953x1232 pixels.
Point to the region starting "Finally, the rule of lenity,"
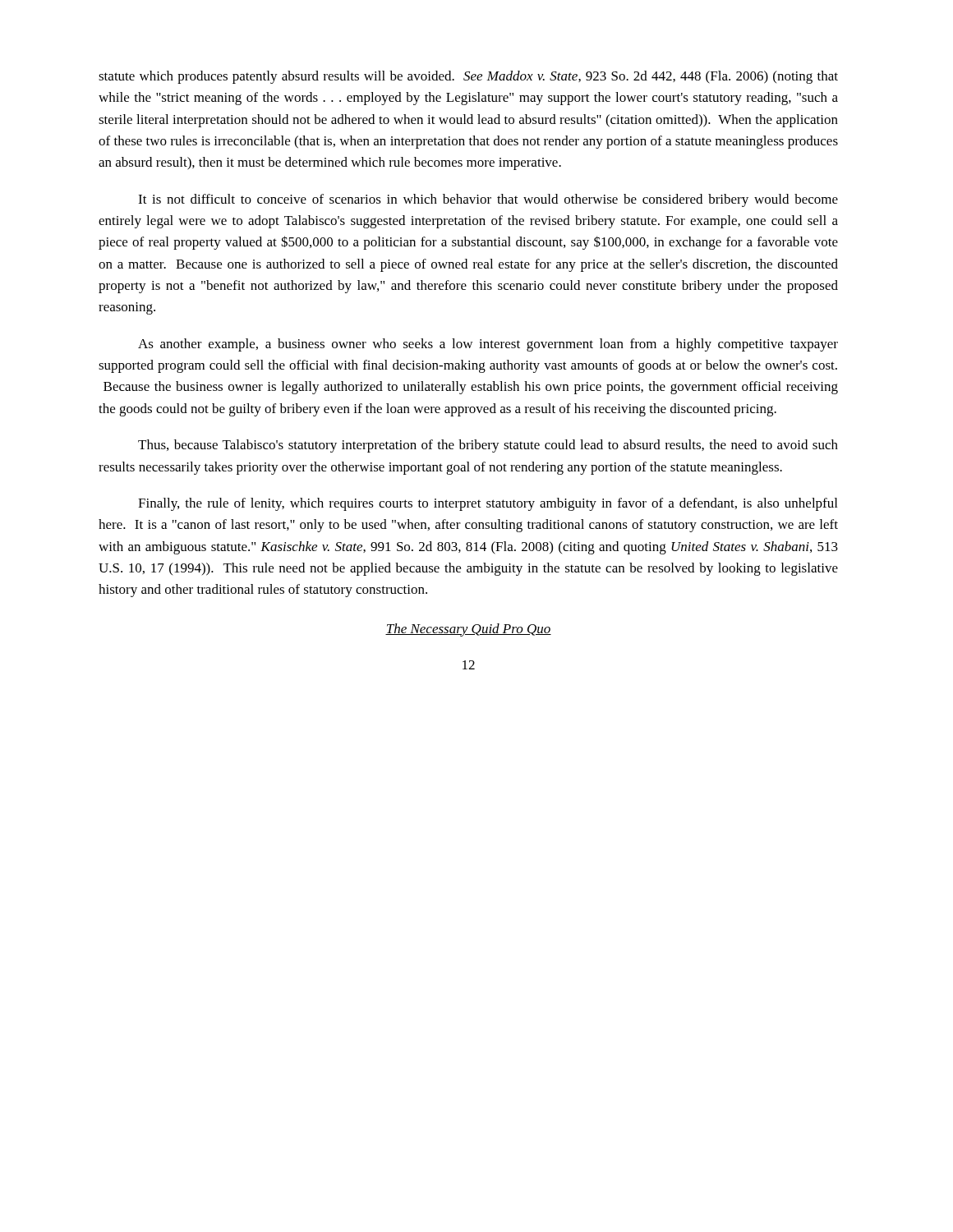[x=468, y=546]
